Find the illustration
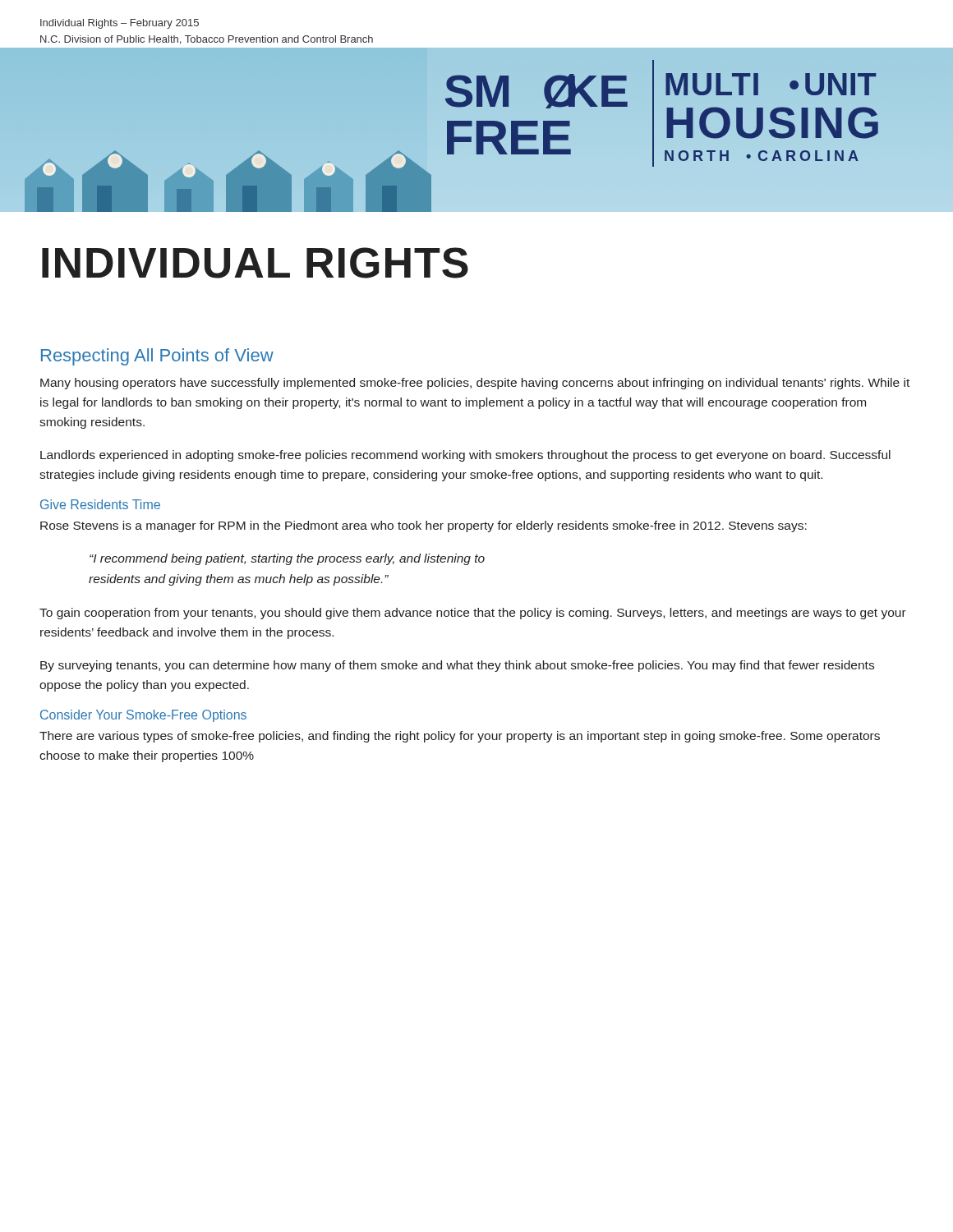Viewport: 953px width, 1232px height. (476, 130)
